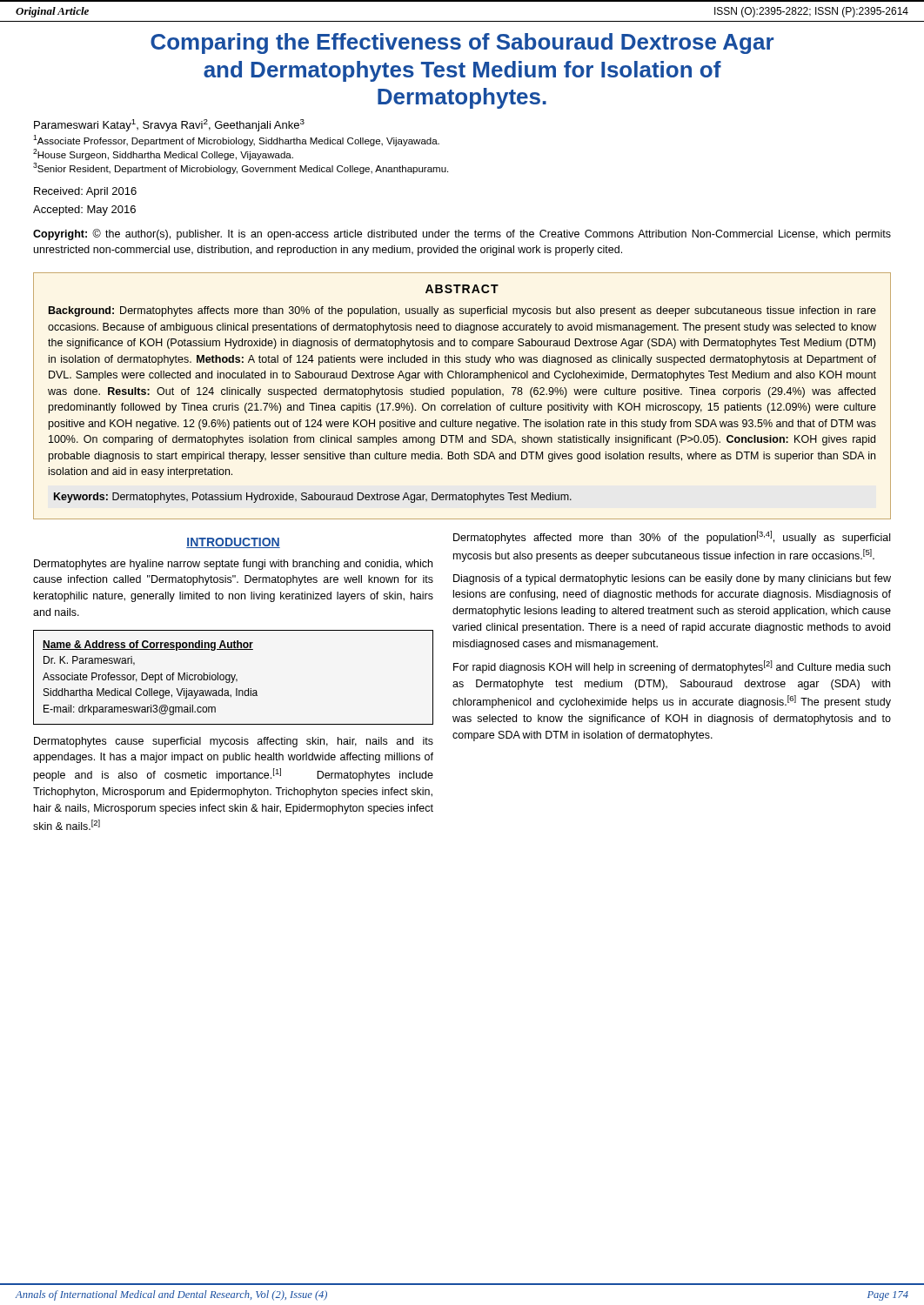
Task: Navigate to the text block starting "For rapid diagnosis"
Action: pos(672,700)
